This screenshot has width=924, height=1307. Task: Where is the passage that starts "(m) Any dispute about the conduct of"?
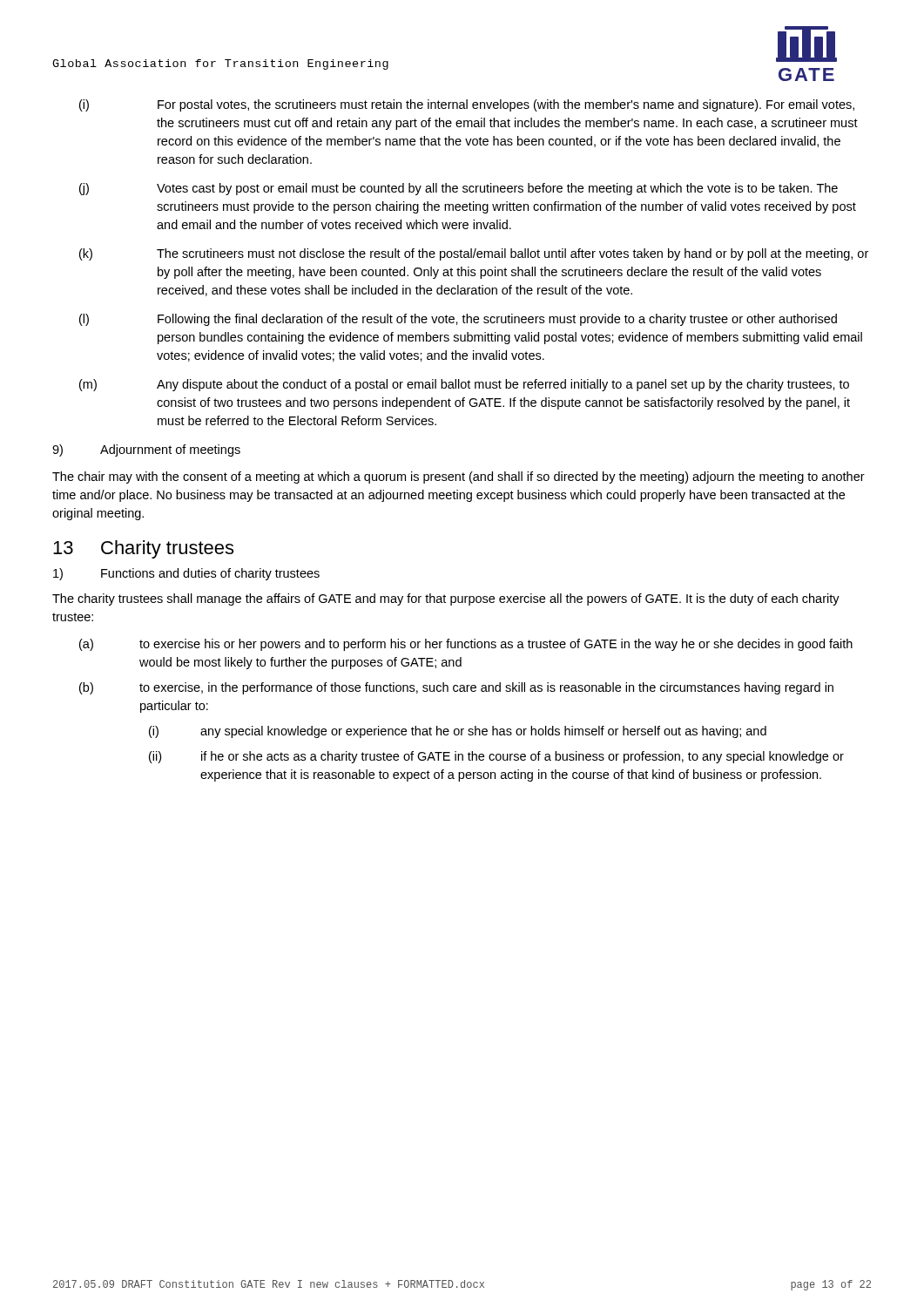(x=462, y=403)
